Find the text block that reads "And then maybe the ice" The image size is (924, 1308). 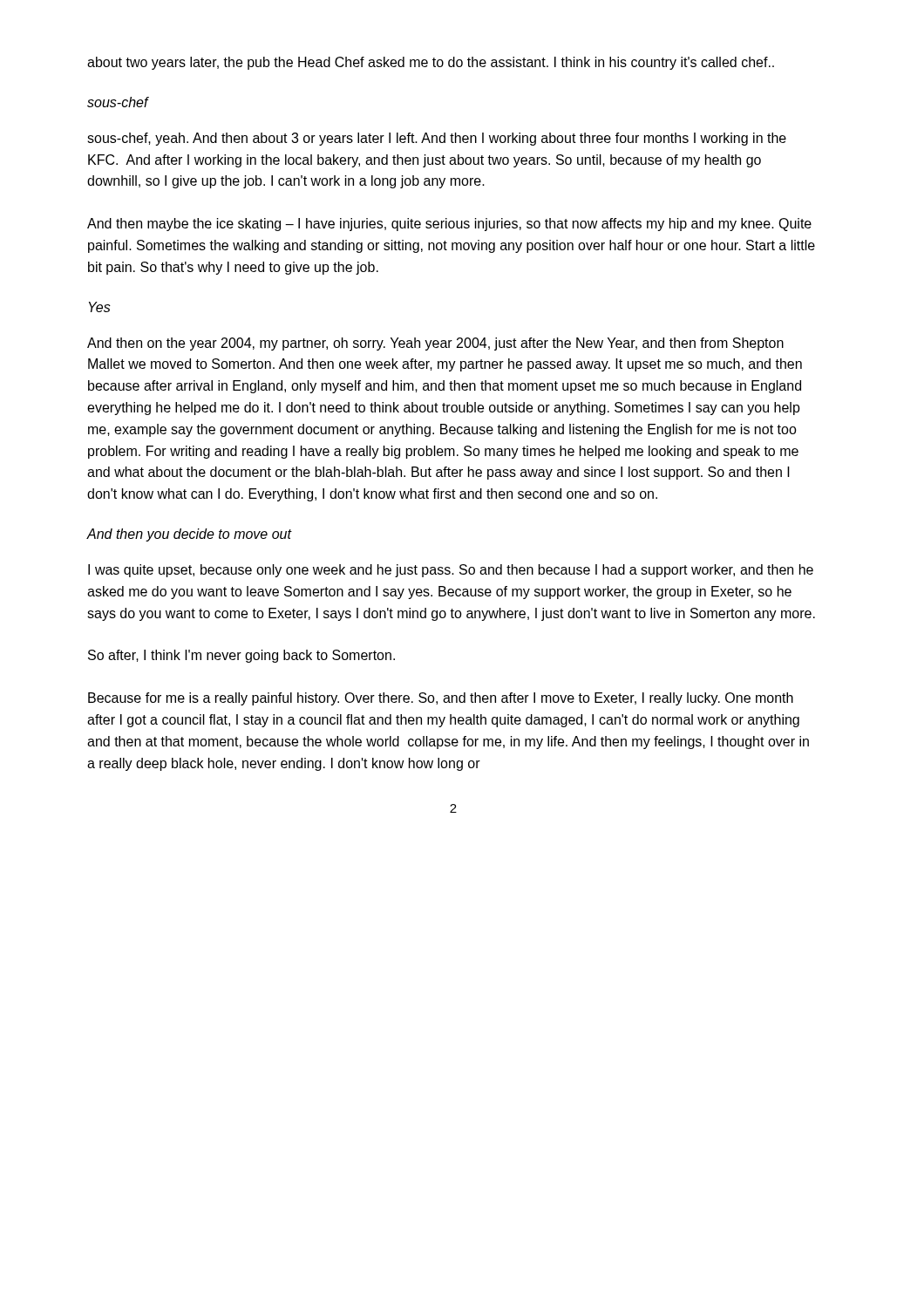point(451,246)
